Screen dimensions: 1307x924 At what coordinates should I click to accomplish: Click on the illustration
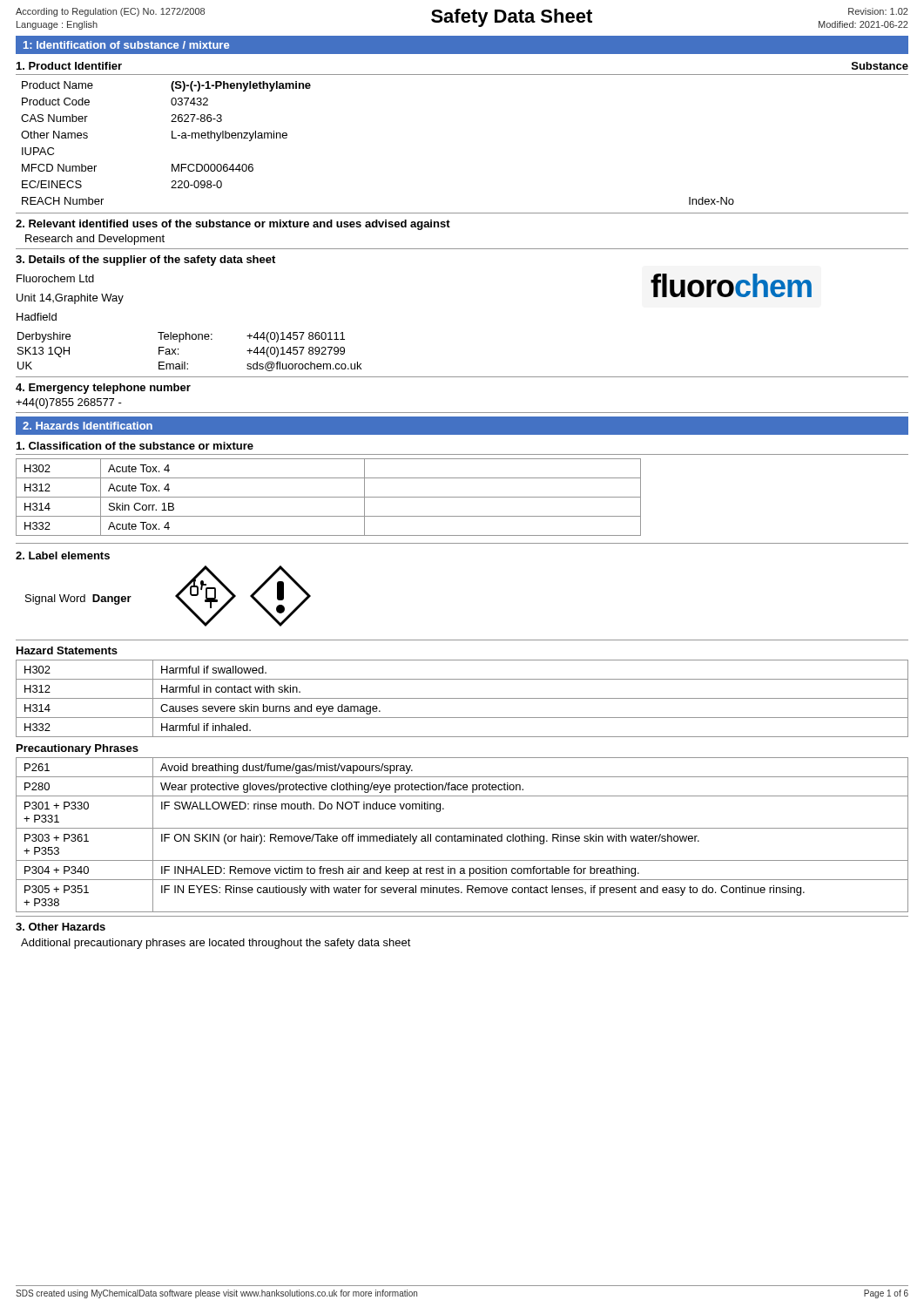pos(243,598)
